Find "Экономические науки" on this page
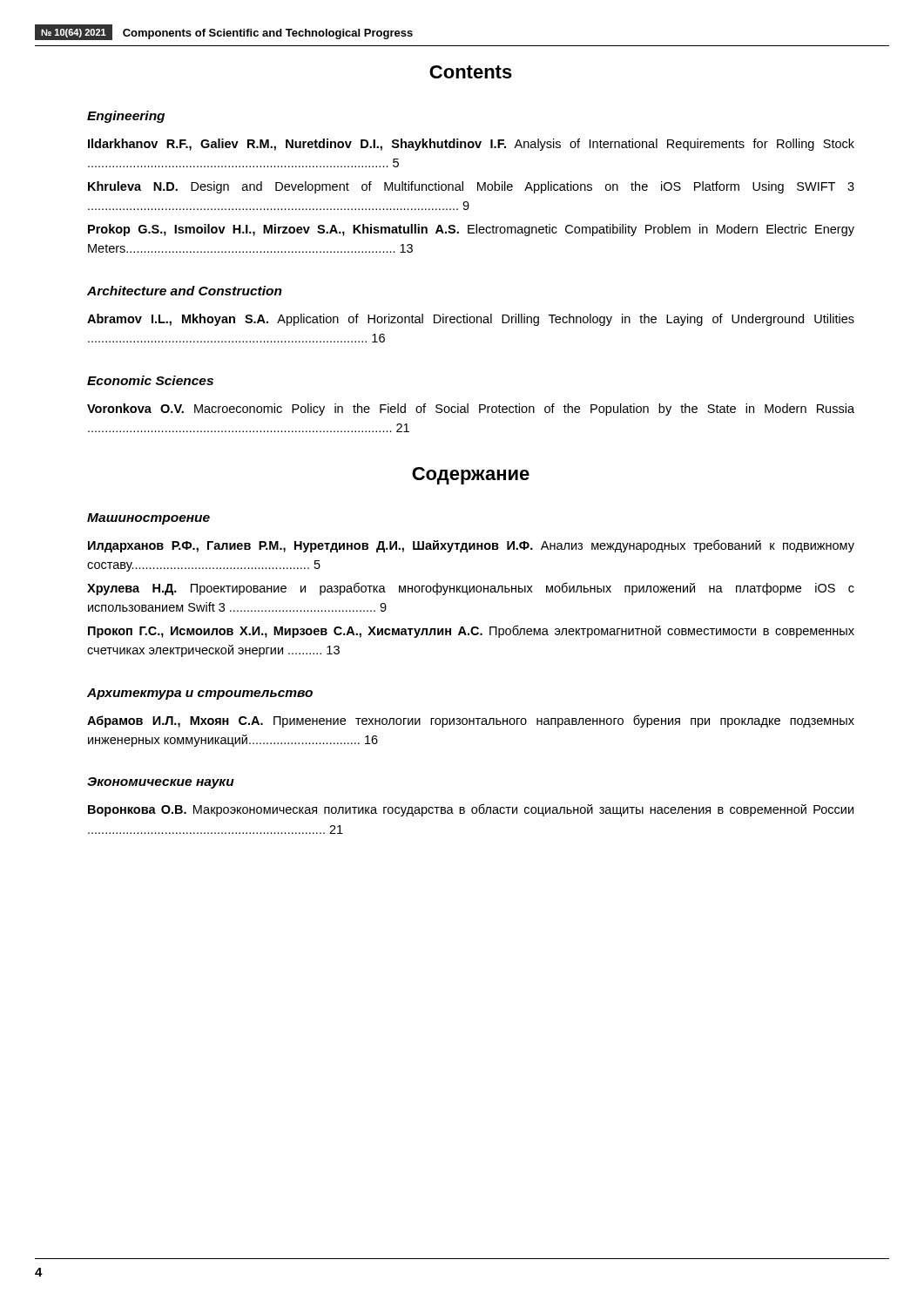 point(161,782)
